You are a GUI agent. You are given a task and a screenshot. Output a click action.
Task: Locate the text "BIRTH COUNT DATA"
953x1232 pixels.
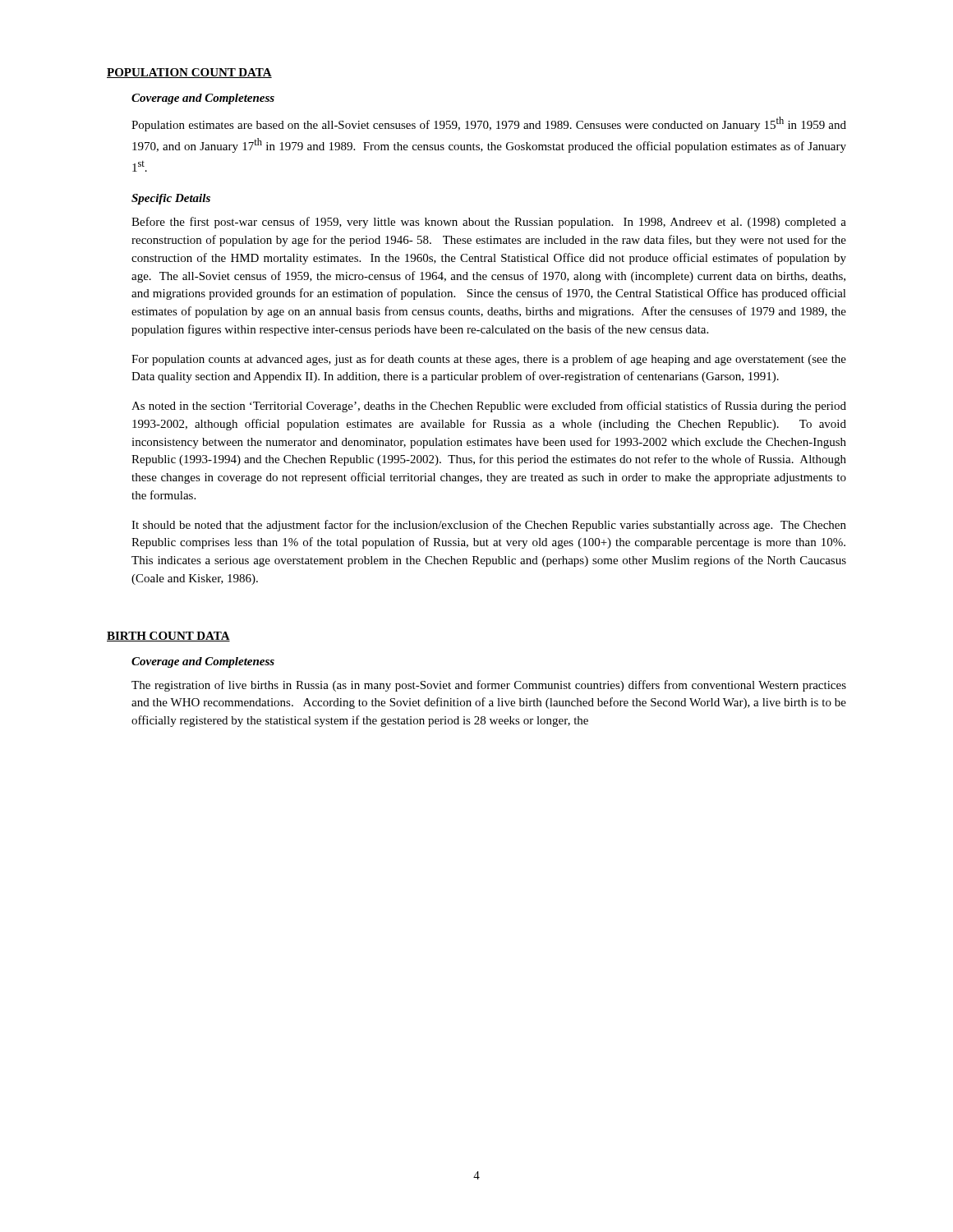tap(168, 635)
